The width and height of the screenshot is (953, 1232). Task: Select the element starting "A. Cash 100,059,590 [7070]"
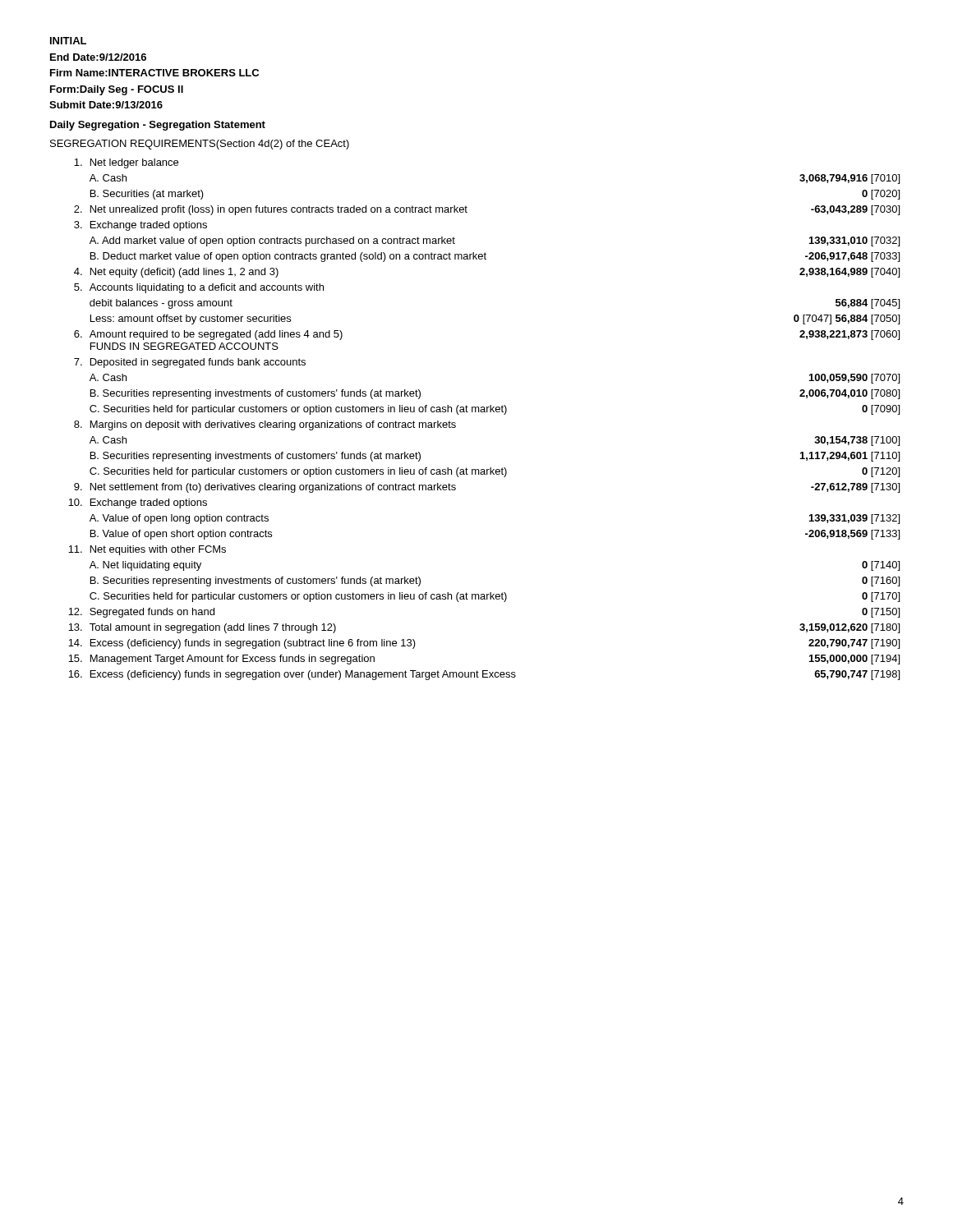(105, 380)
